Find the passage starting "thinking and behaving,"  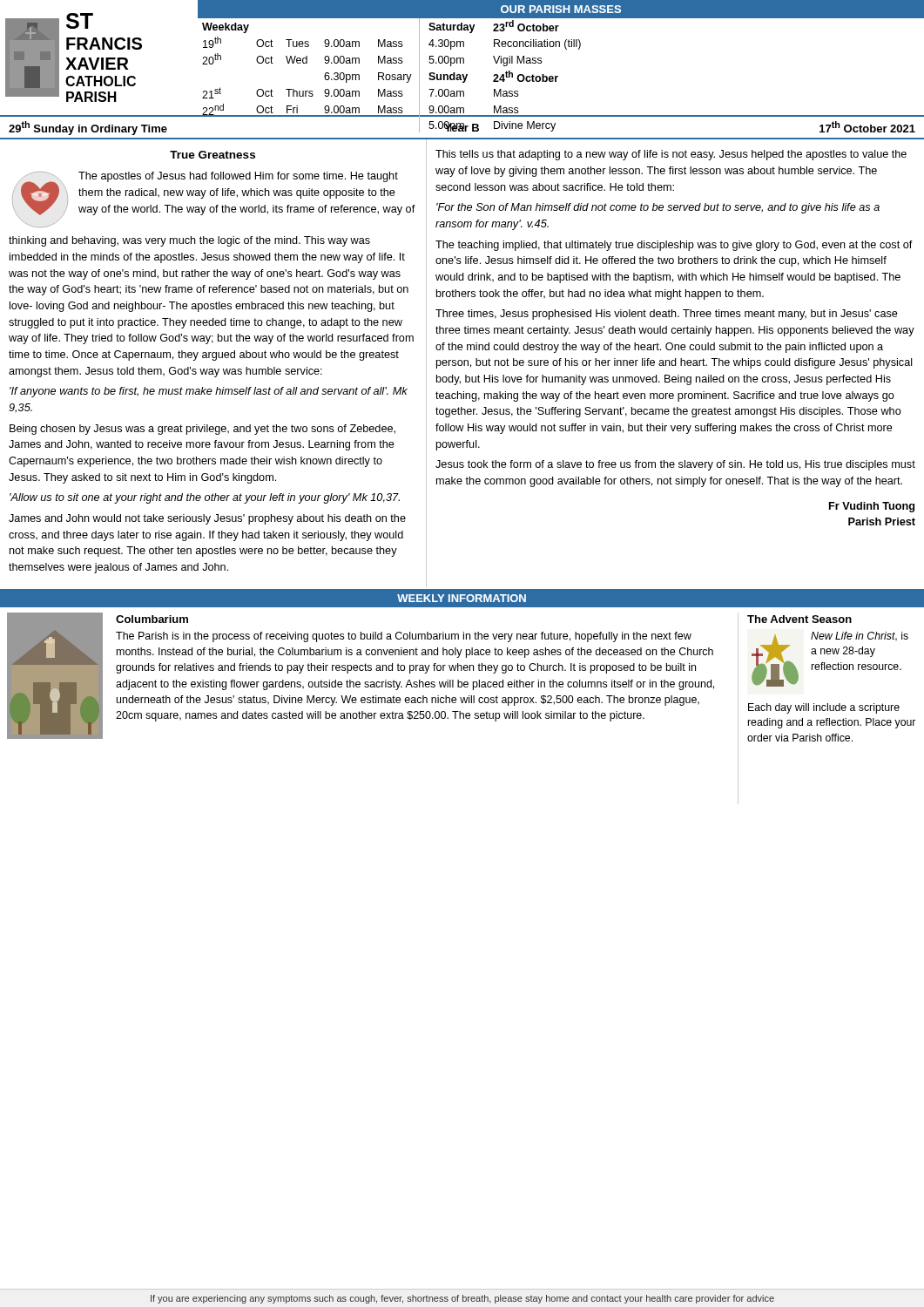pos(211,306)
